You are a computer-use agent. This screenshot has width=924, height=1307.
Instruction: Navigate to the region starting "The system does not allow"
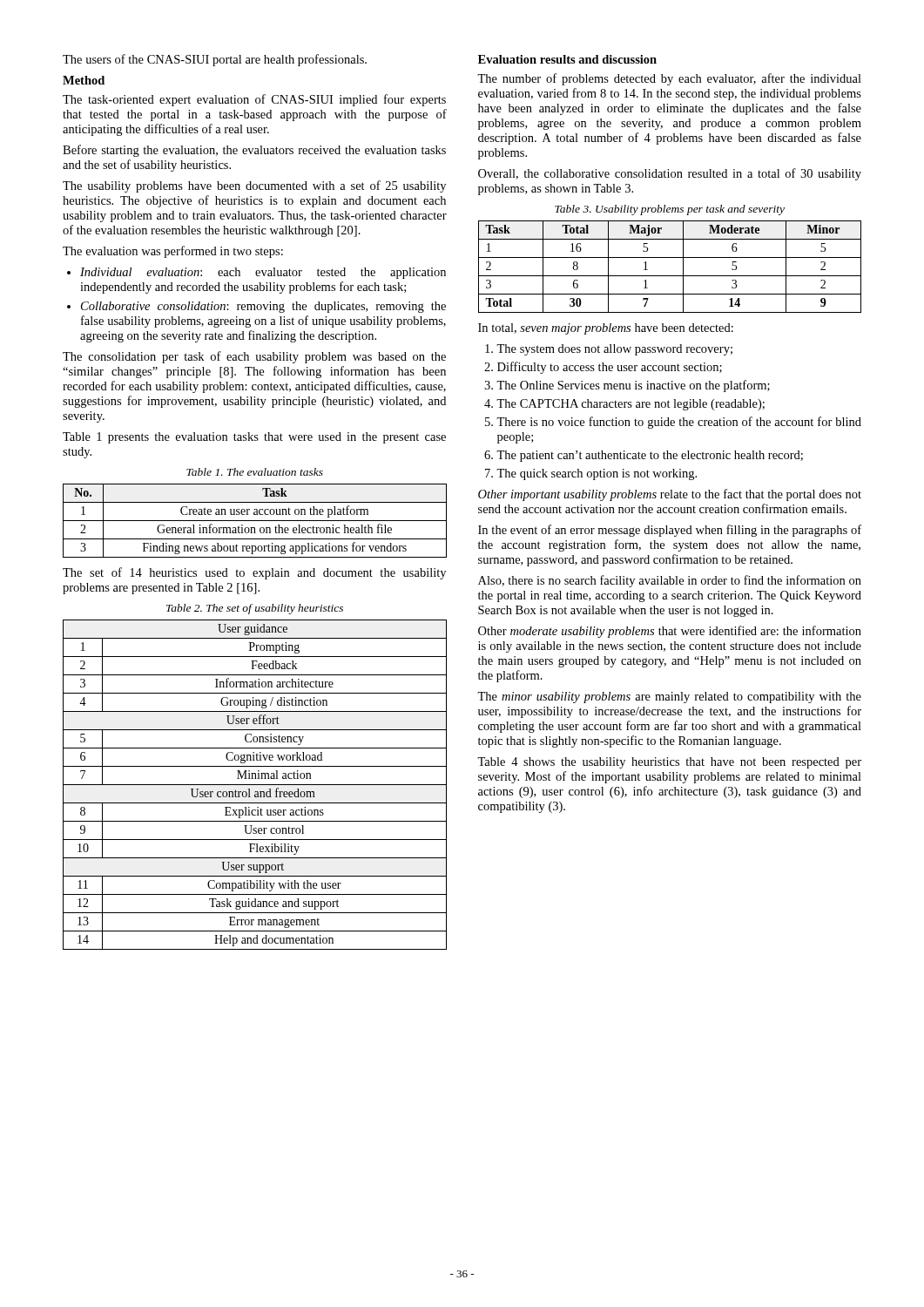(679, 349)
